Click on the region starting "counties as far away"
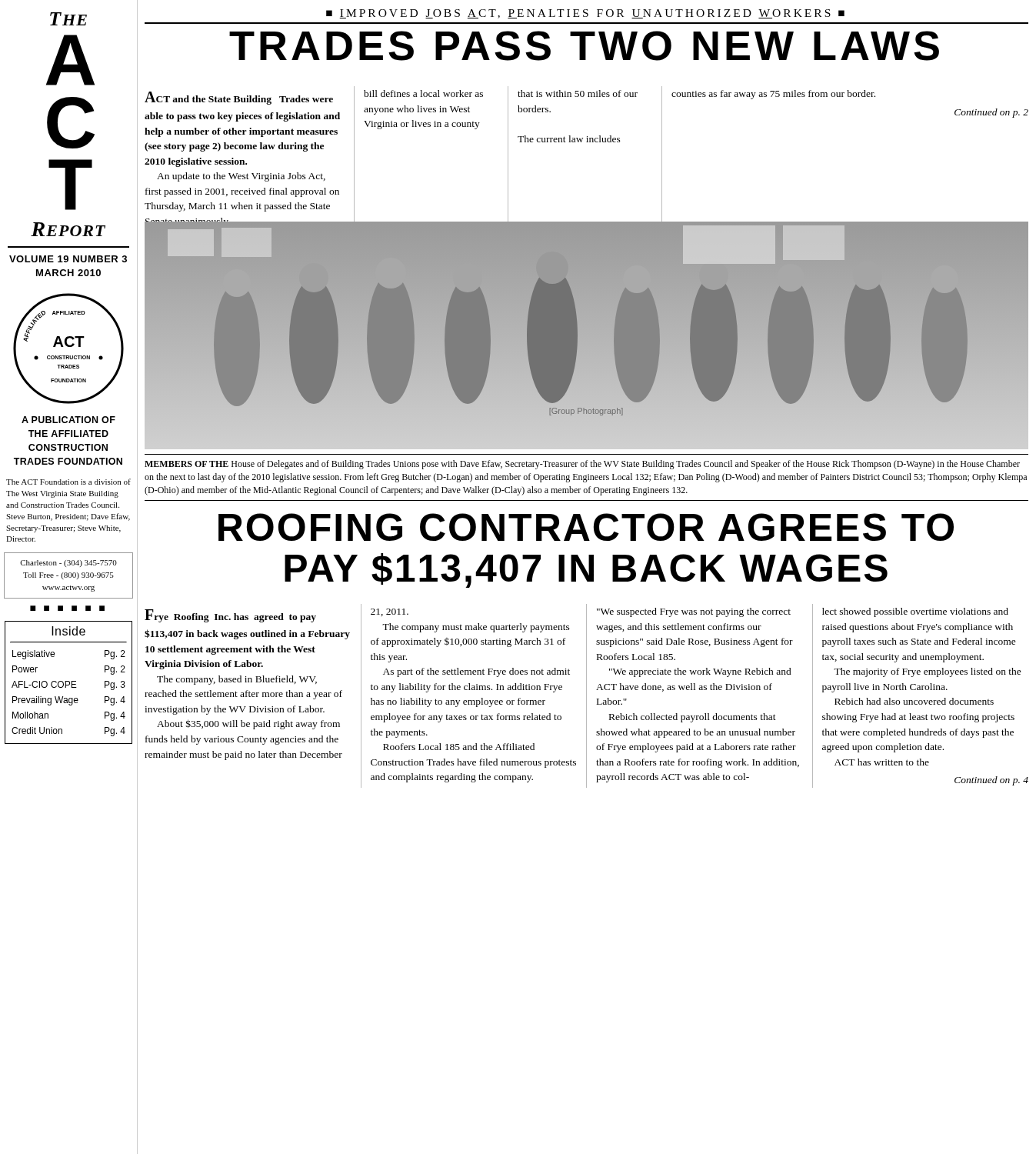1036x1154 pixels. pos(850,104)
